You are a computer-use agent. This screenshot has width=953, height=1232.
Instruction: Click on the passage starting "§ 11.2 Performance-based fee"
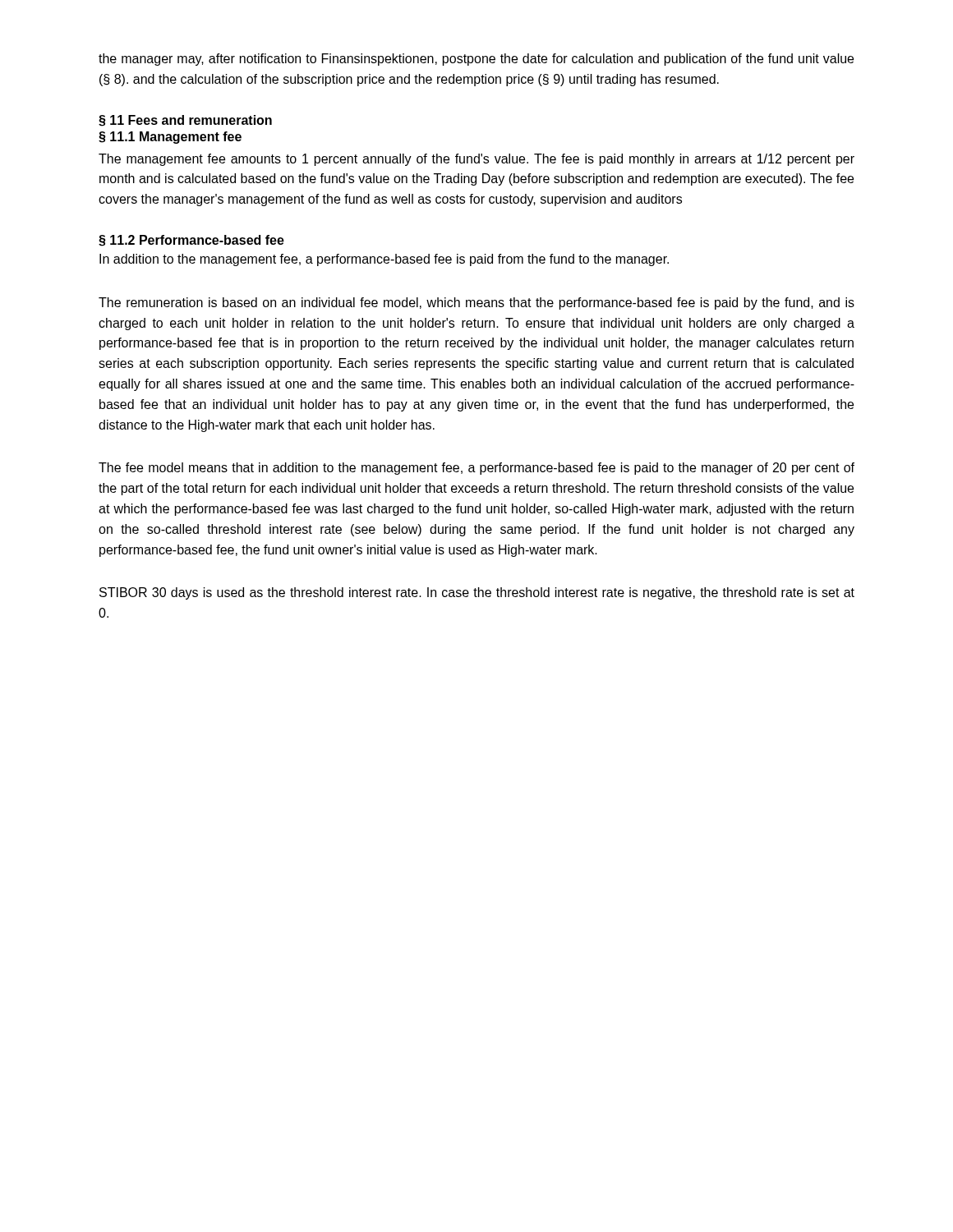click(191, 240)
